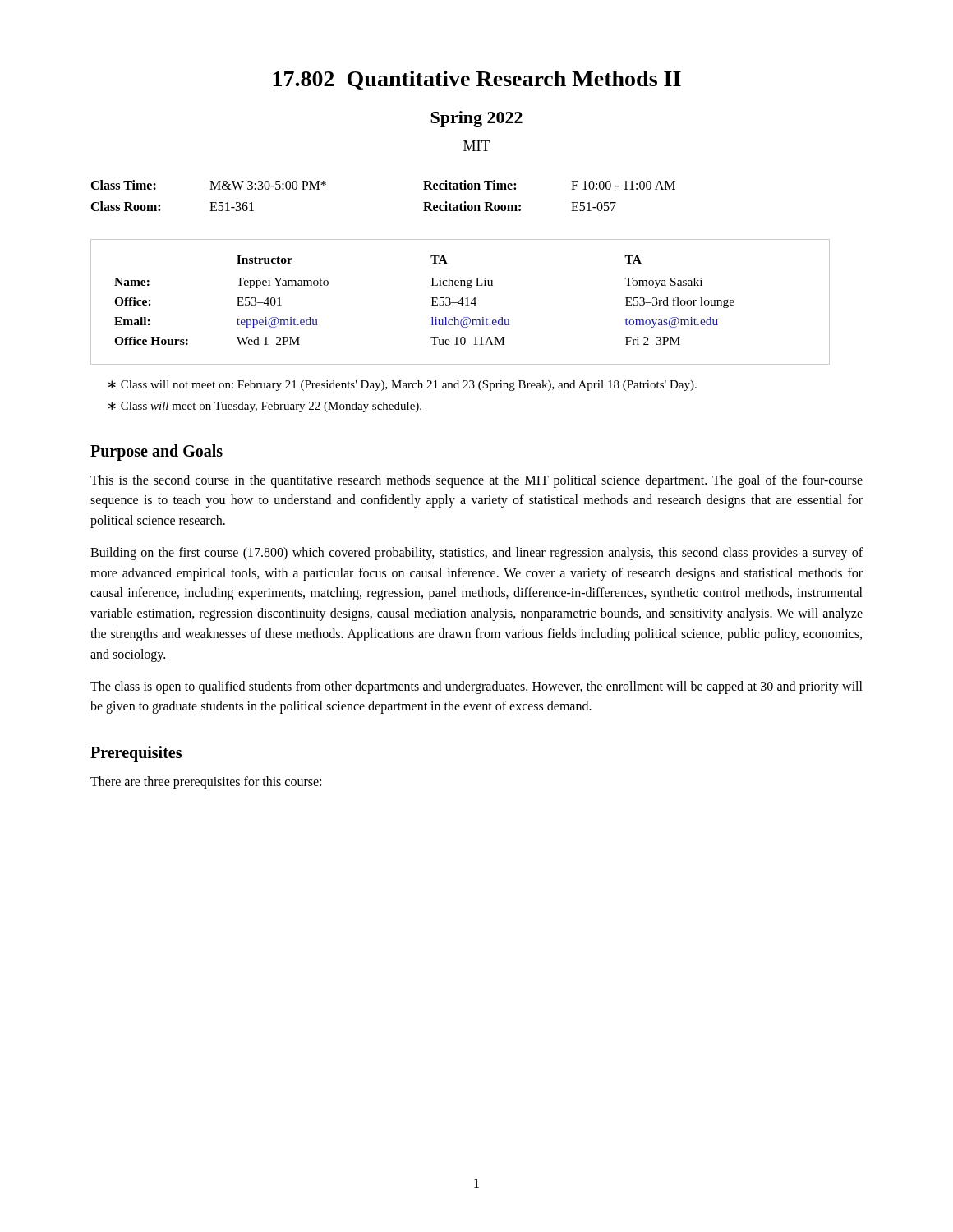The image size is (953, 1232).
Task: Select the text that reads "Recitation Time:"
Action: pyautogui.click(x=470, y=185)
